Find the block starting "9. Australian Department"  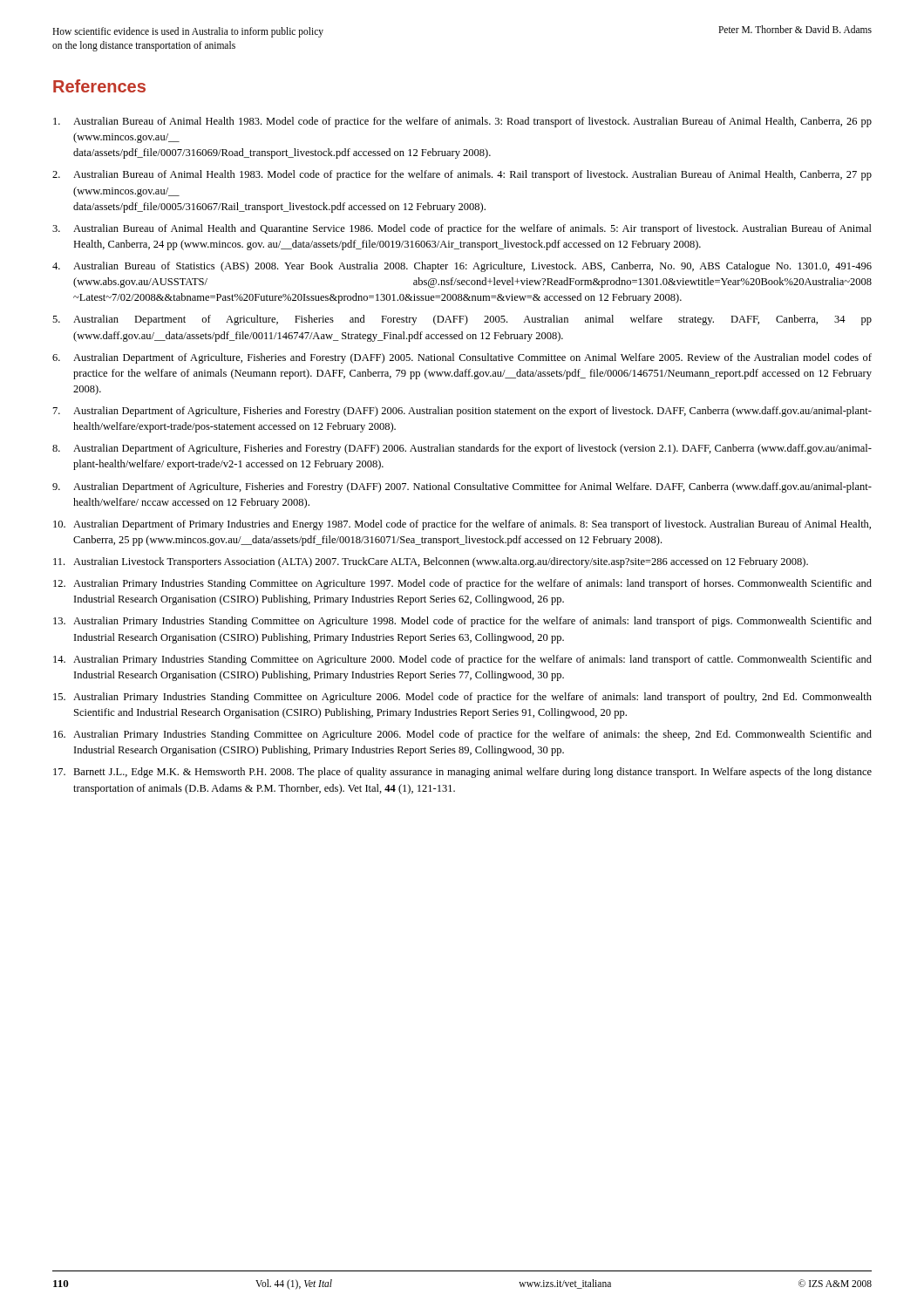point(462,494)
